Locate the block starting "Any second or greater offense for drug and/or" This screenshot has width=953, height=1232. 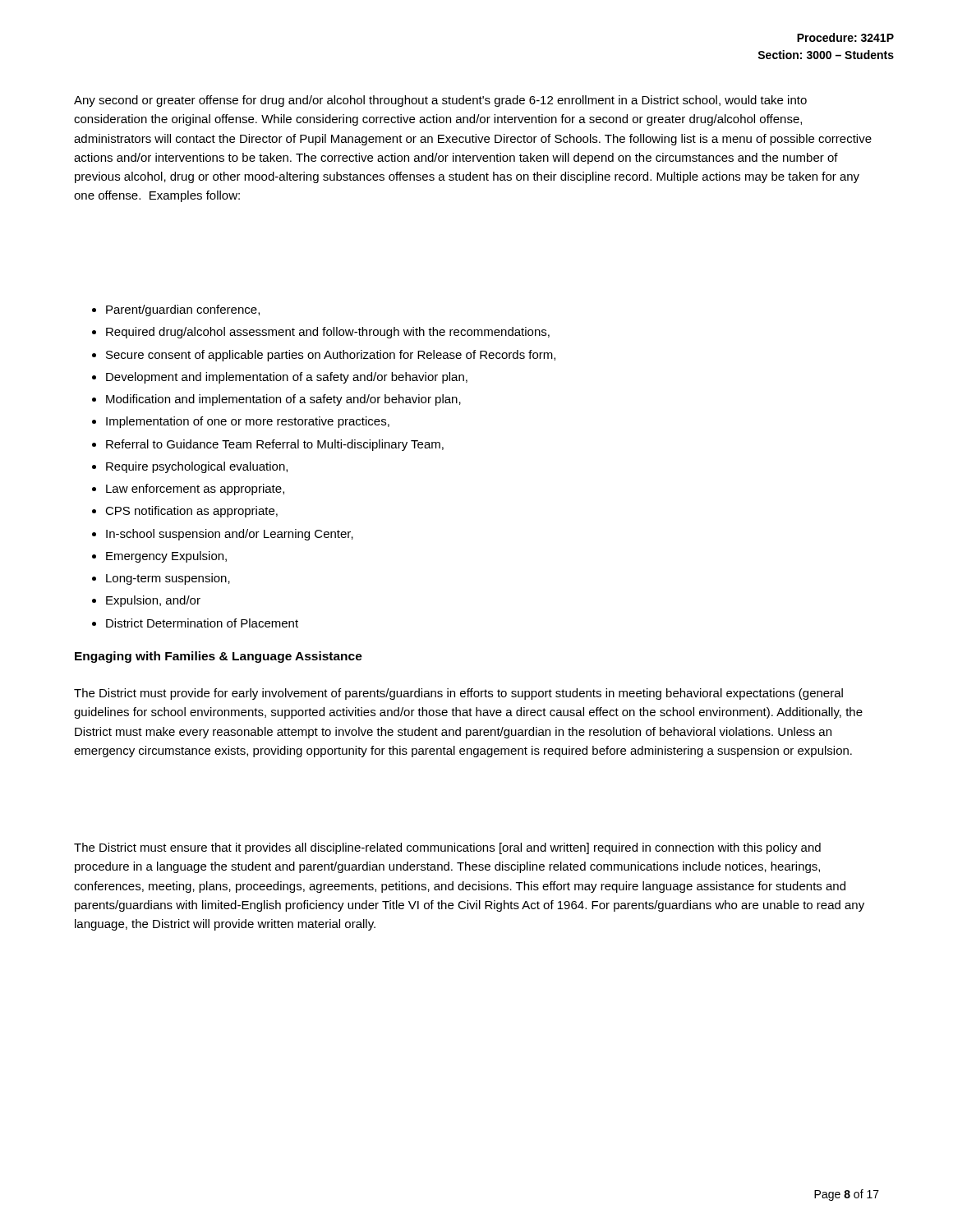click(473, 148)
